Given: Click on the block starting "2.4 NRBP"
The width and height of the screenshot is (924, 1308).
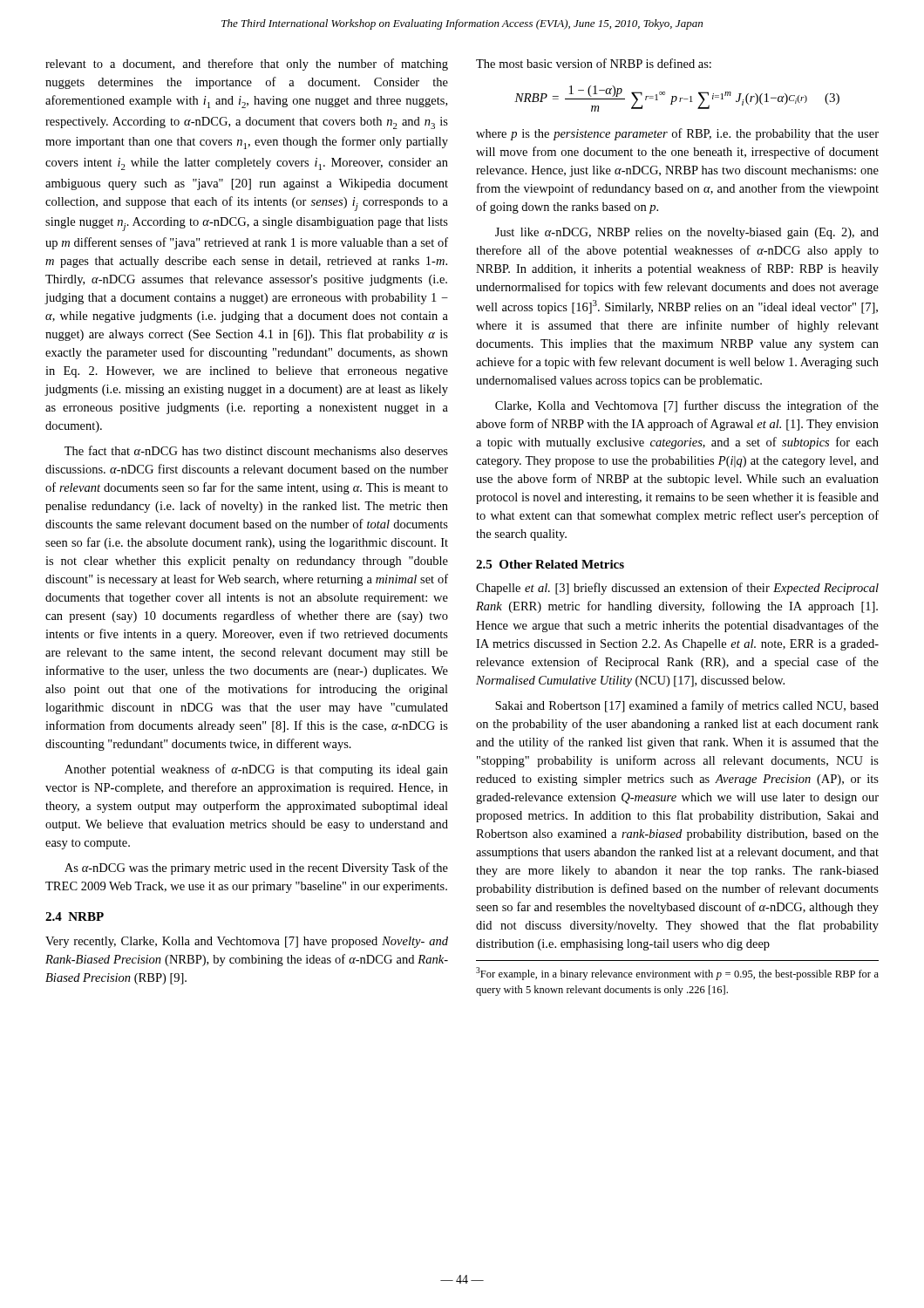Looking at the screenshot, I should pos(75,918).
